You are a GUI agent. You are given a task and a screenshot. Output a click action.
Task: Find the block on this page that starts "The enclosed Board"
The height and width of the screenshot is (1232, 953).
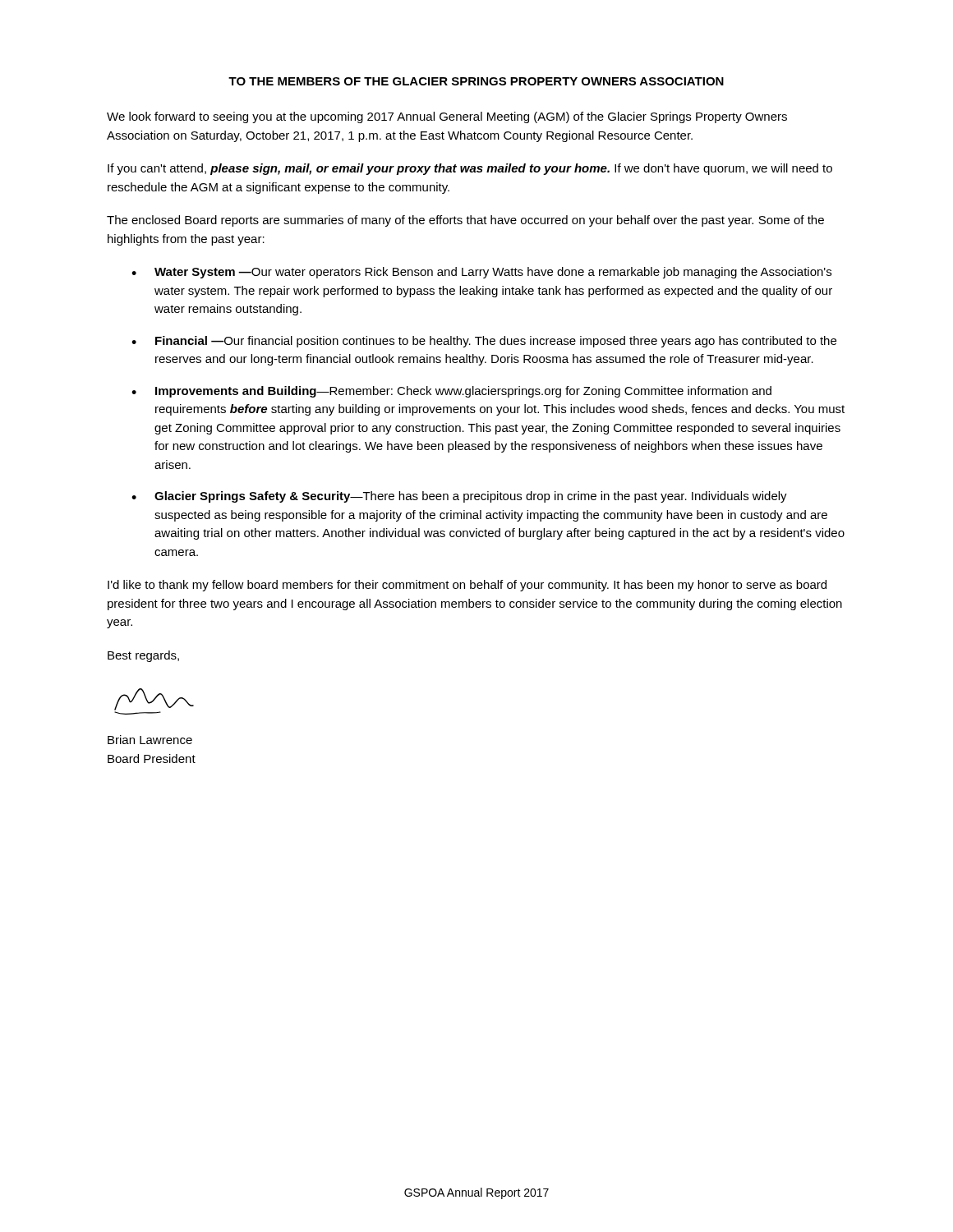point(466,229)
